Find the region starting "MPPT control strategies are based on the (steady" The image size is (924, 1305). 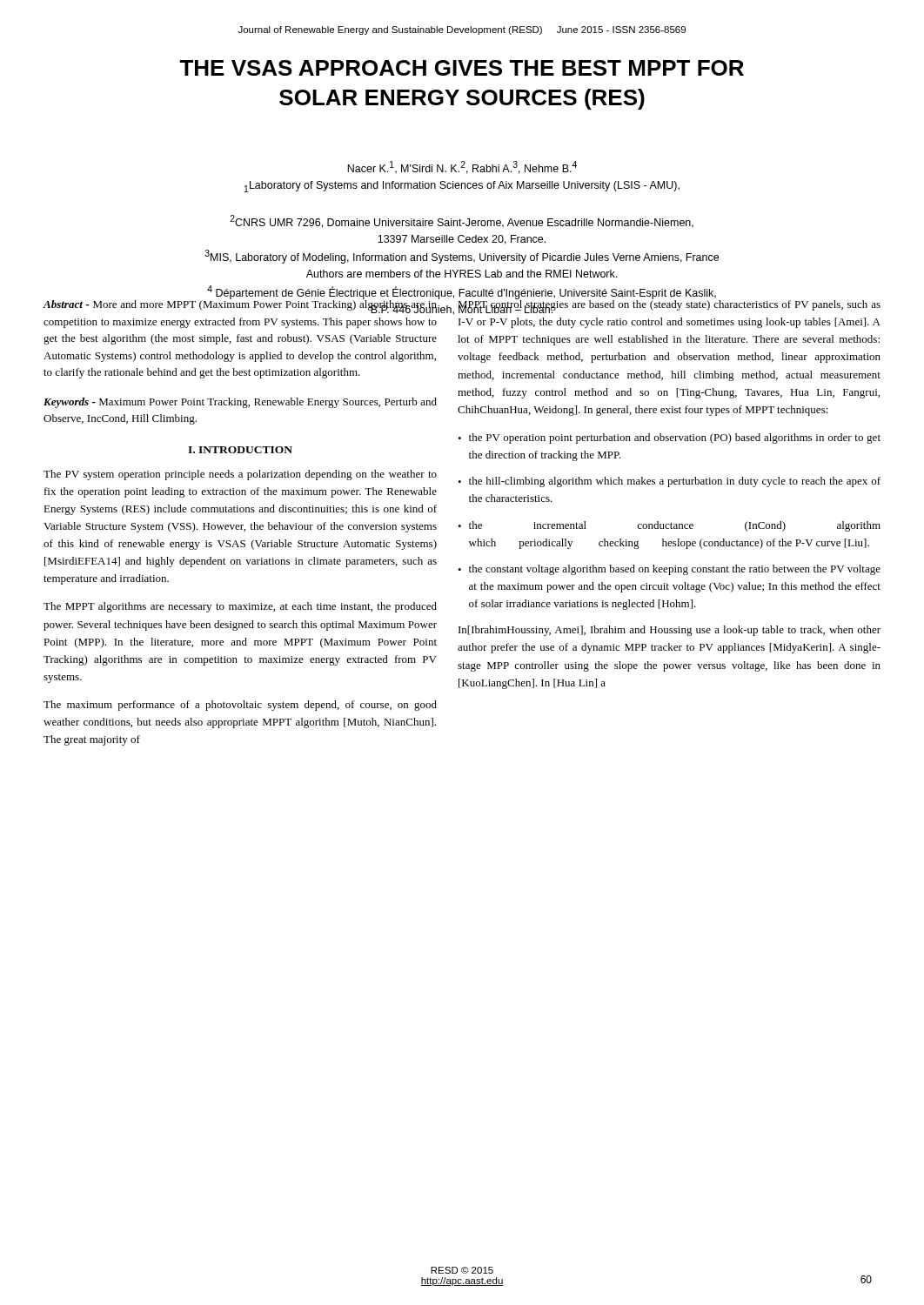coord(669,357)
